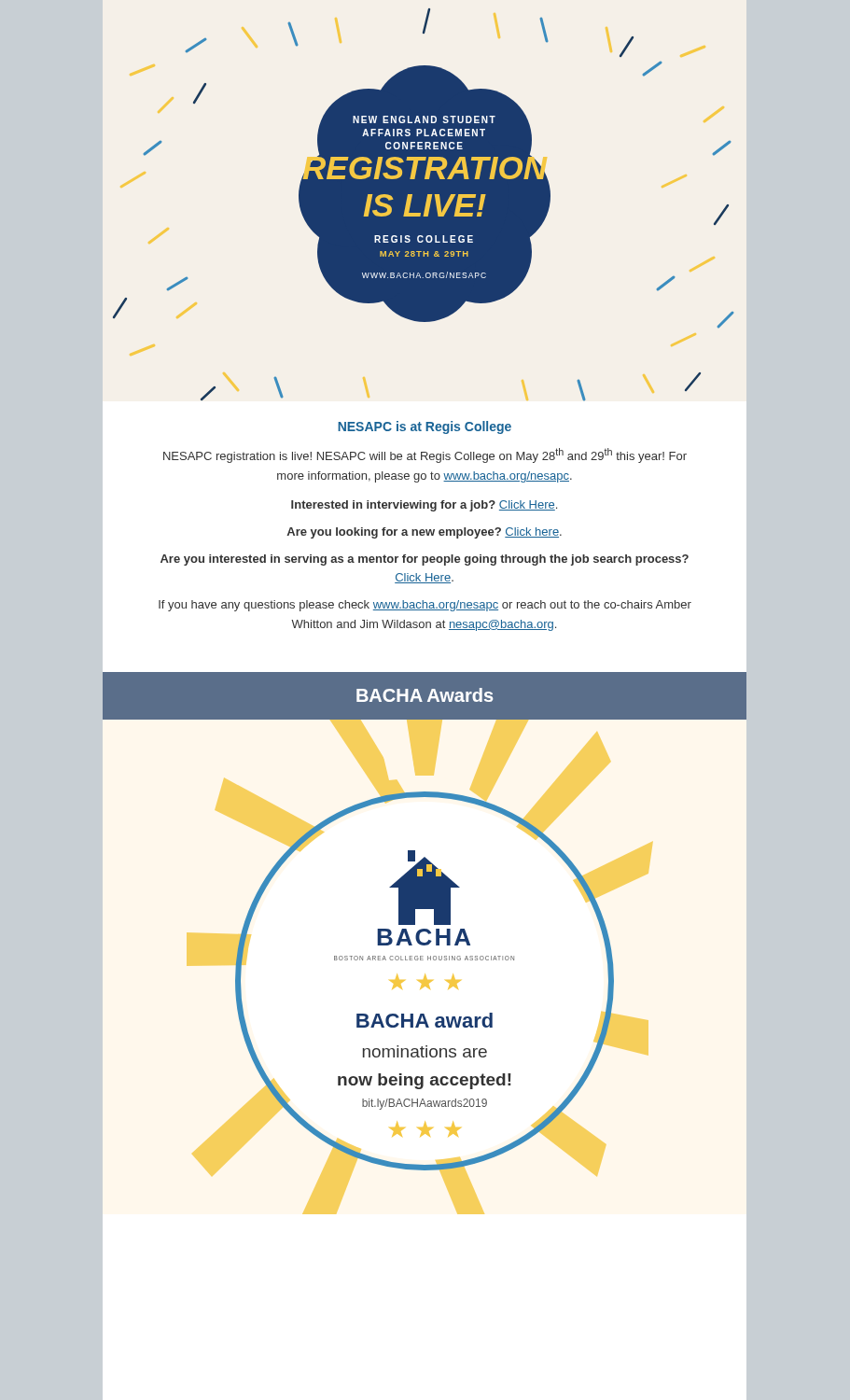Select the element starting "Interested in interviewing for a job? Click Here."
This screenshot has height=1400, width=850.
coord(425,504)
